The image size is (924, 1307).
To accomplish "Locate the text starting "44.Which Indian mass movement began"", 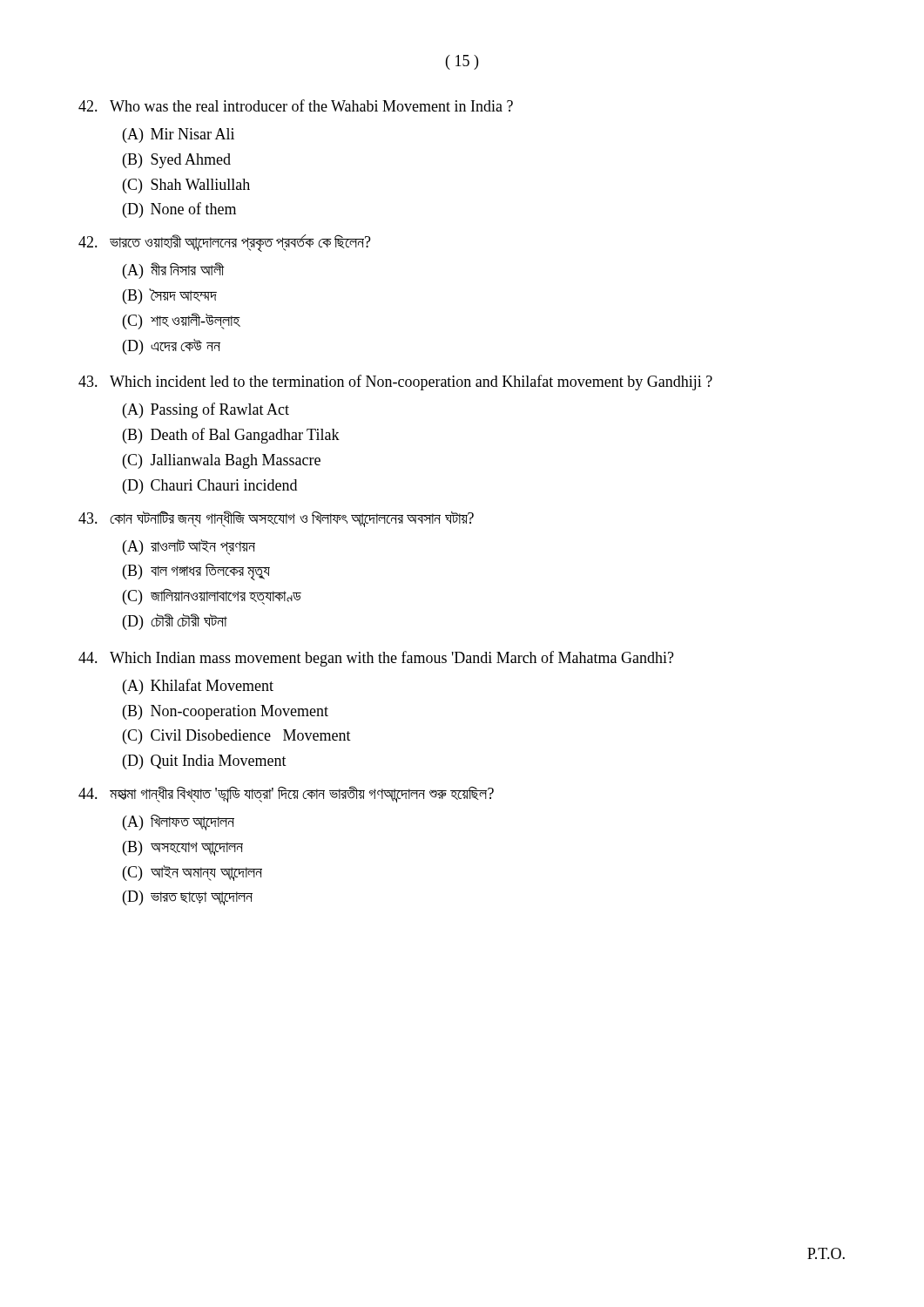I will click(376, 659).
